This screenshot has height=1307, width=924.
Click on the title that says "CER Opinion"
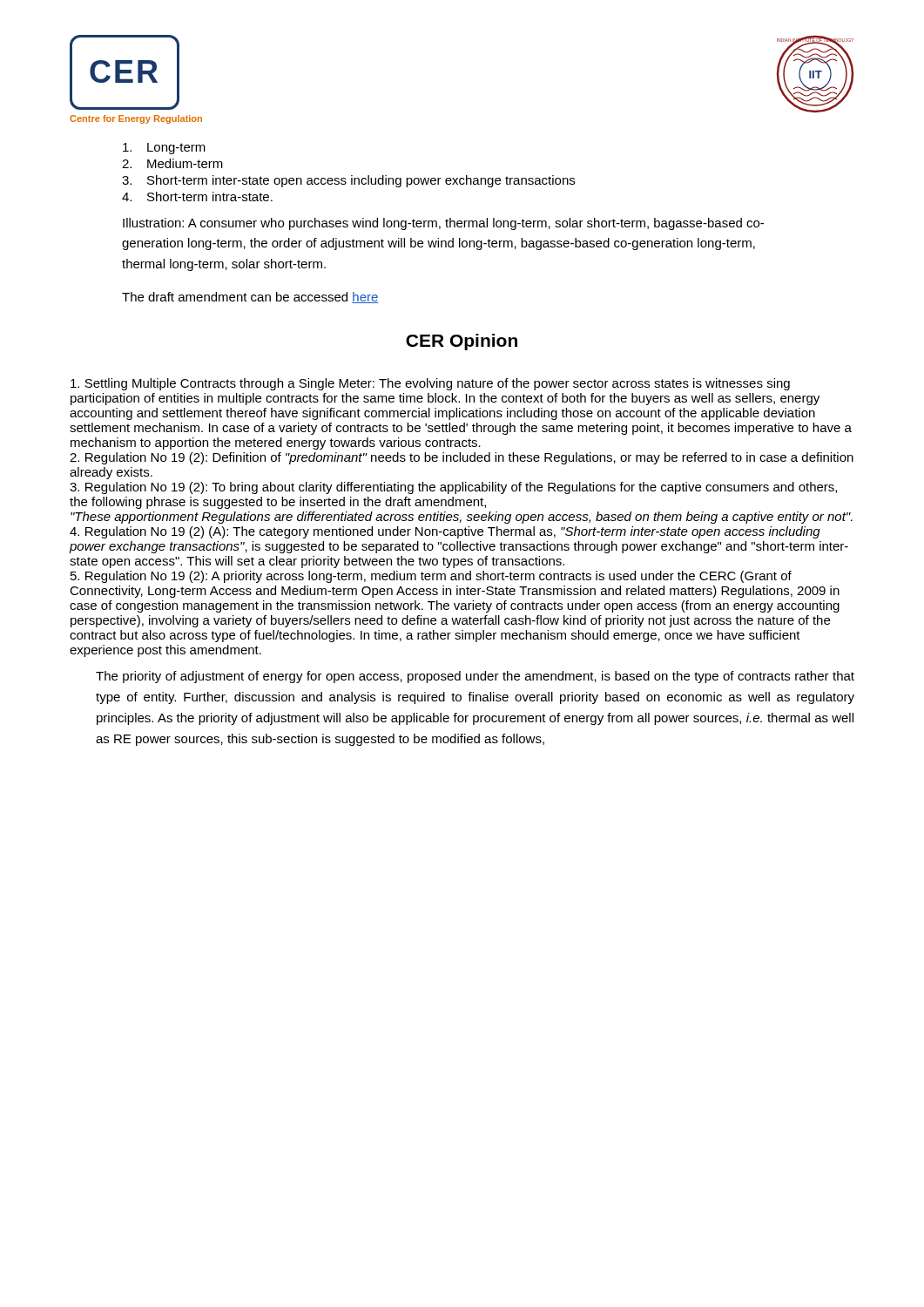pyautogui.click(x=462, y=340)
